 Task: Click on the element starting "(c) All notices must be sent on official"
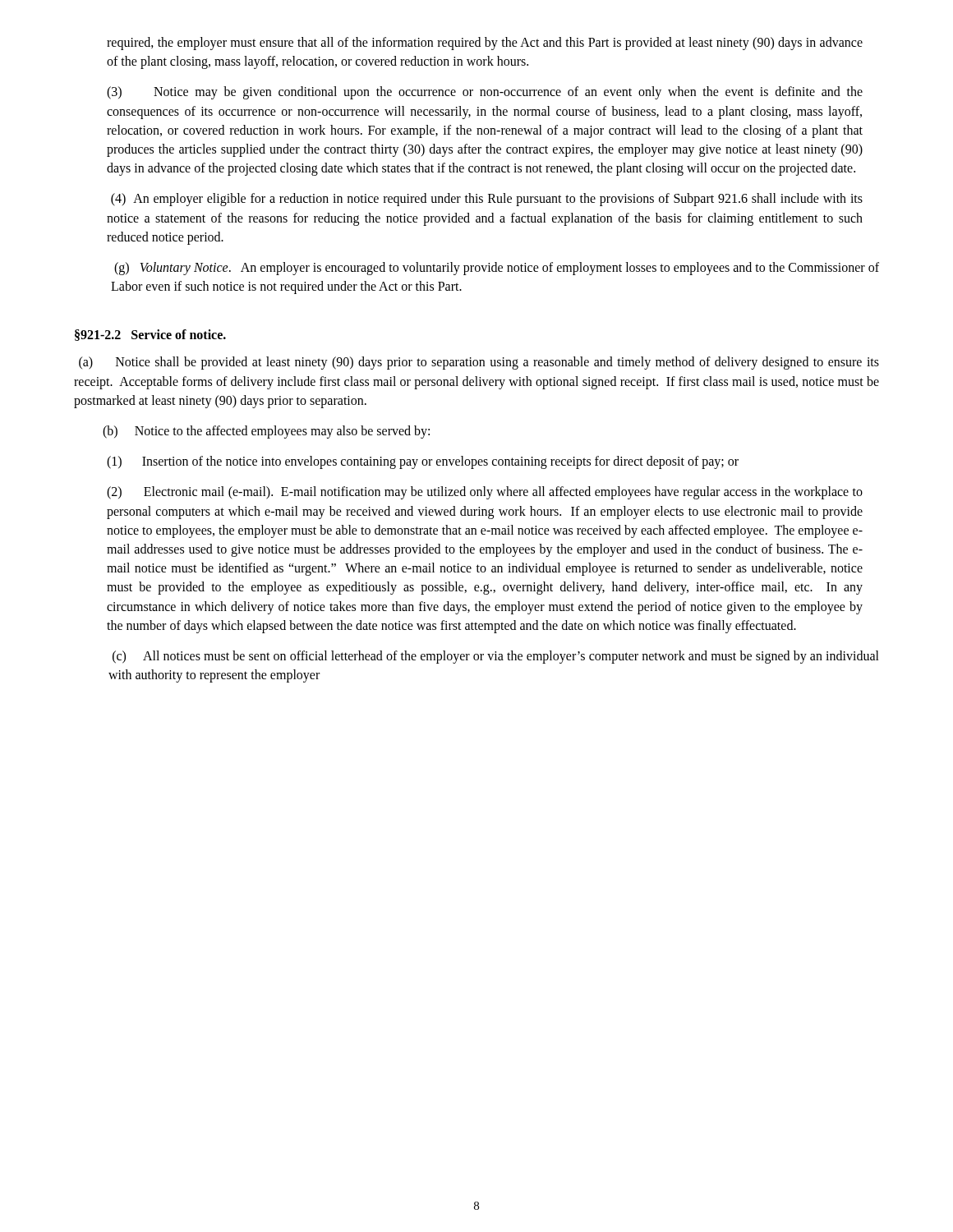pyautogui.click(x=494, y=665)
